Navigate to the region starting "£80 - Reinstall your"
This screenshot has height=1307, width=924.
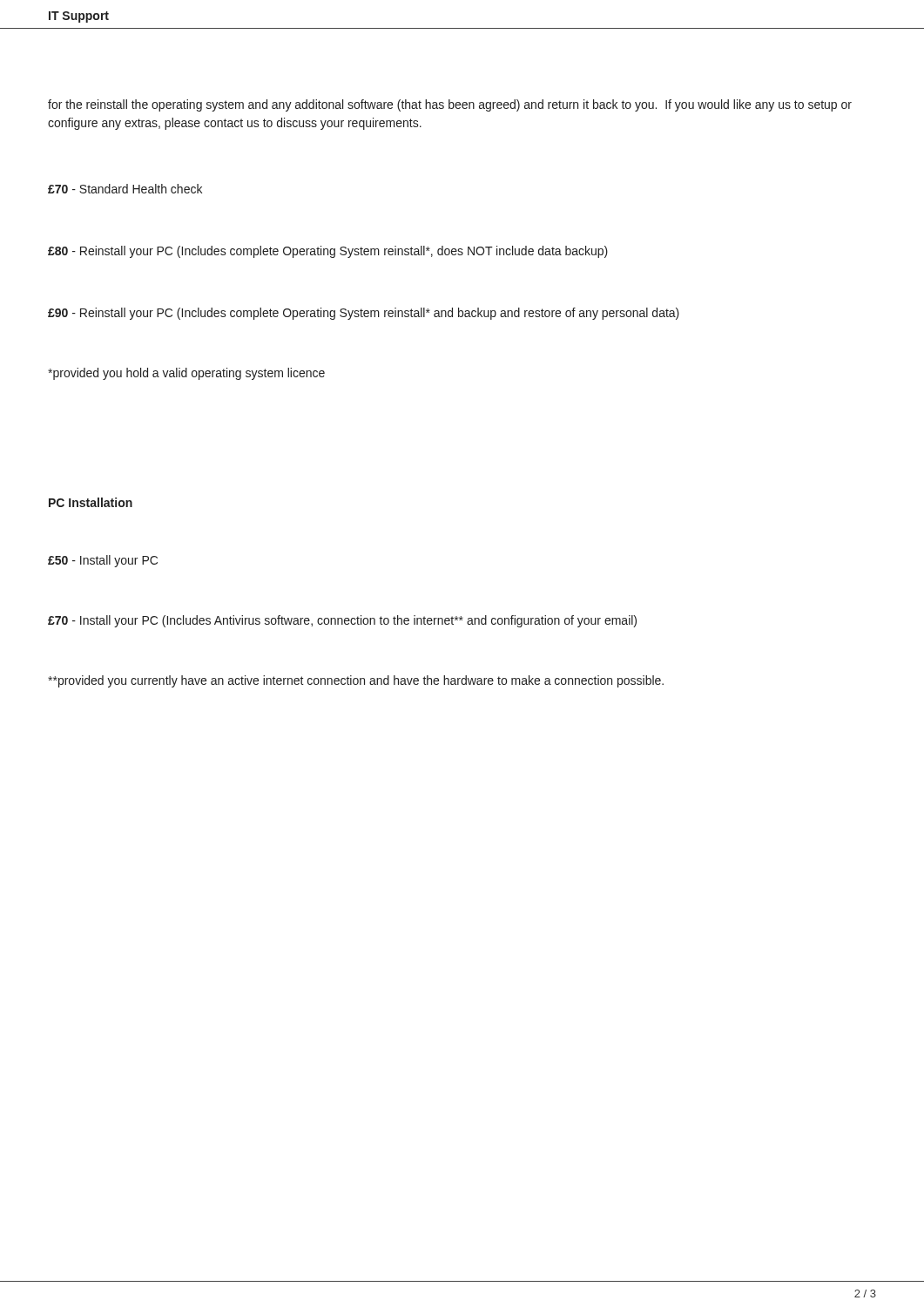click(328, 251)
